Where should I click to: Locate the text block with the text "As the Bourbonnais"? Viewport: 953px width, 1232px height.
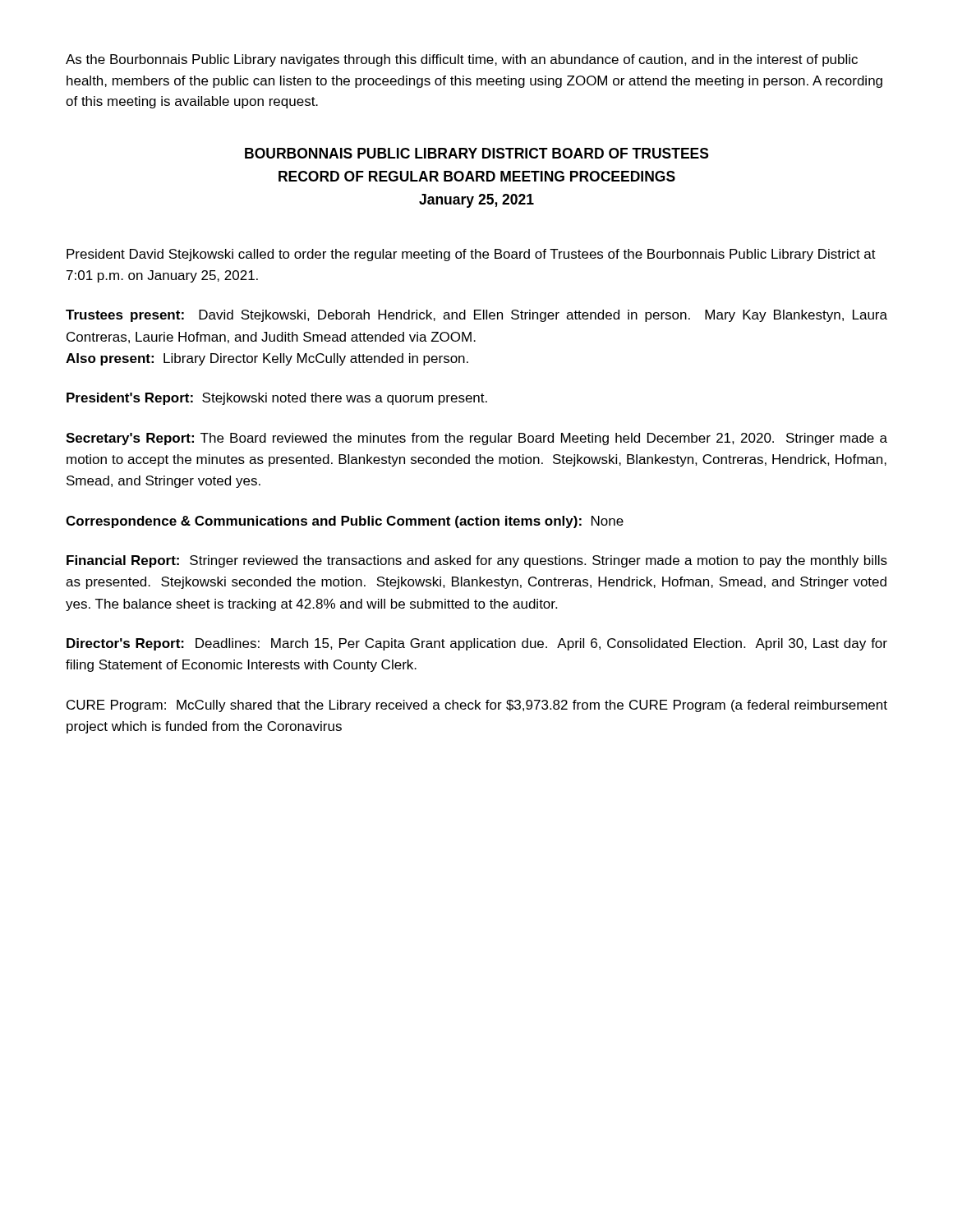tap(474, 81)
